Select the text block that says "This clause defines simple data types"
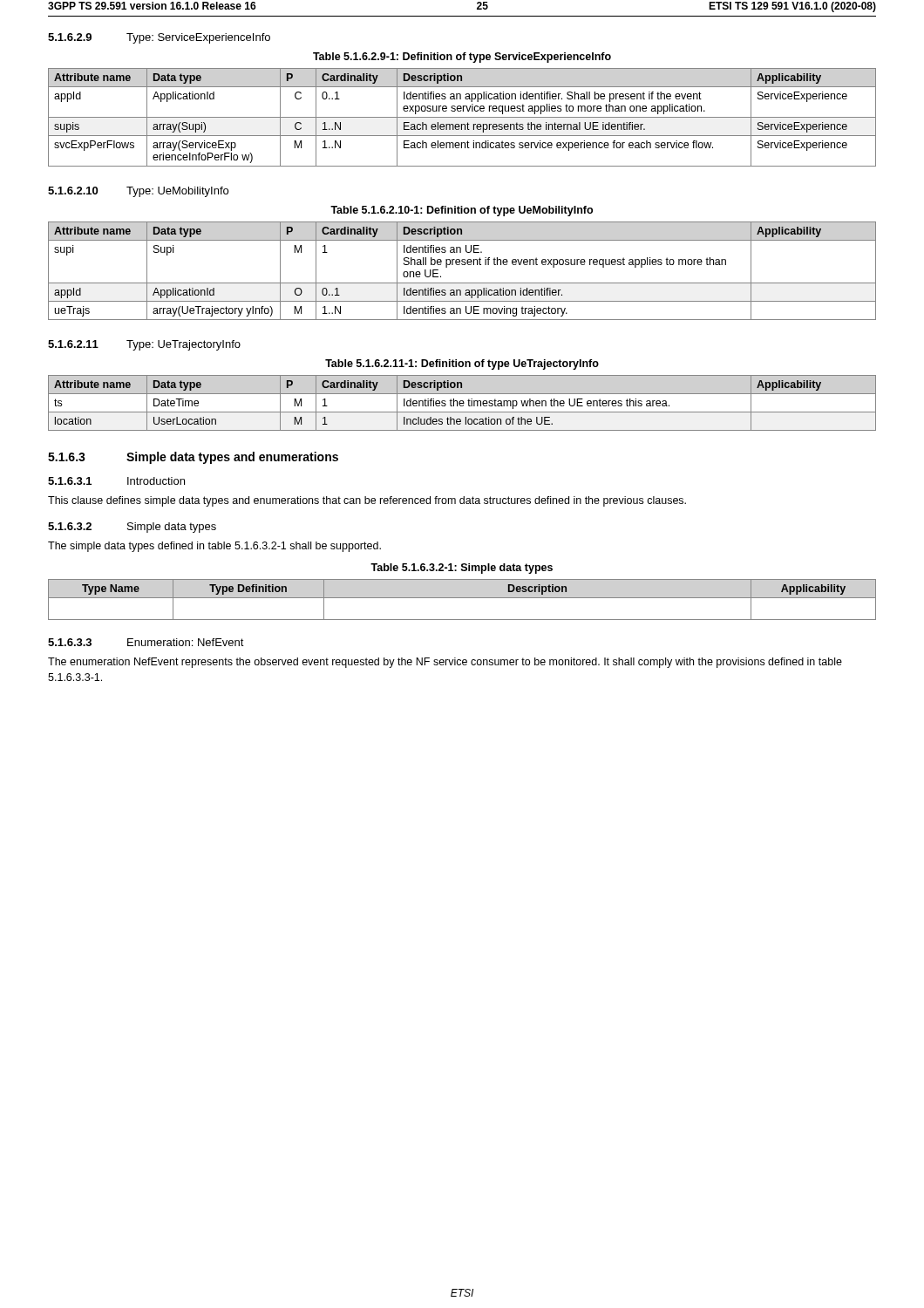Image resolution: width=924 pixels, height=1308 pixels. [367, 501]
